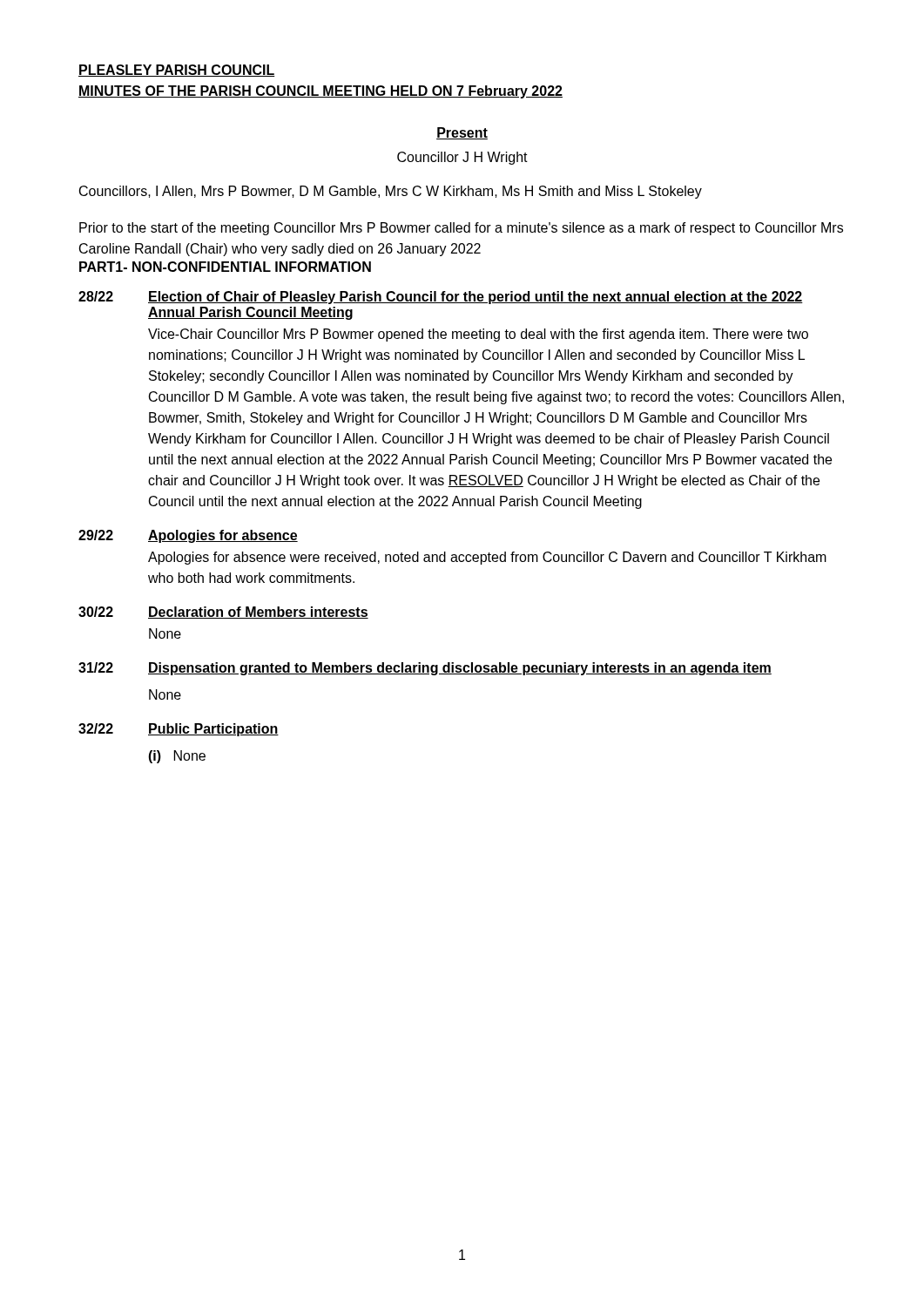Select the block starting "Election of Chair of Pleasley Parish"

(x=475, y=305)
